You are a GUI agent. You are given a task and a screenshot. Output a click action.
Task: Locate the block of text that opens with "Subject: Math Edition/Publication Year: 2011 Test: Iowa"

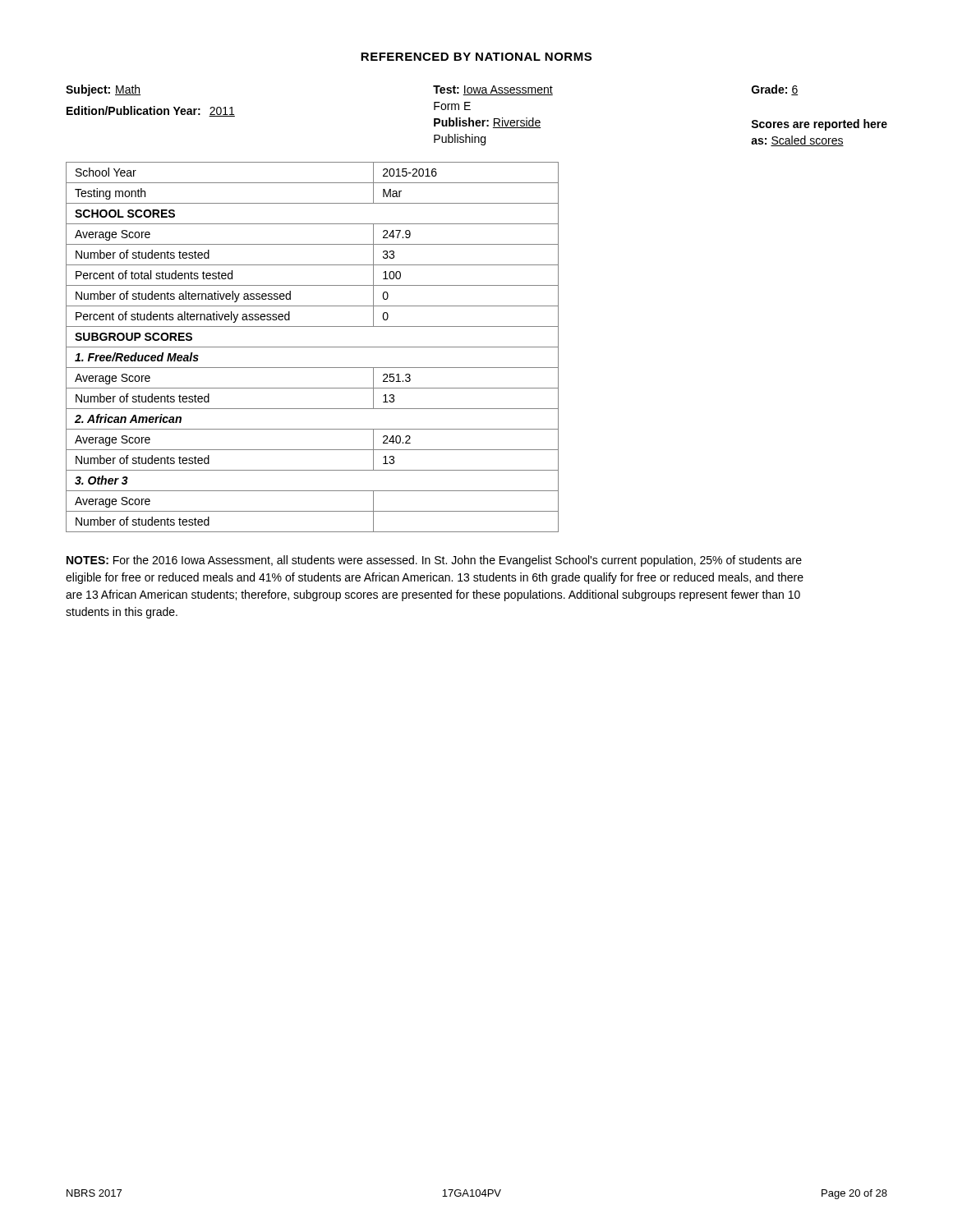click(476, 115)
